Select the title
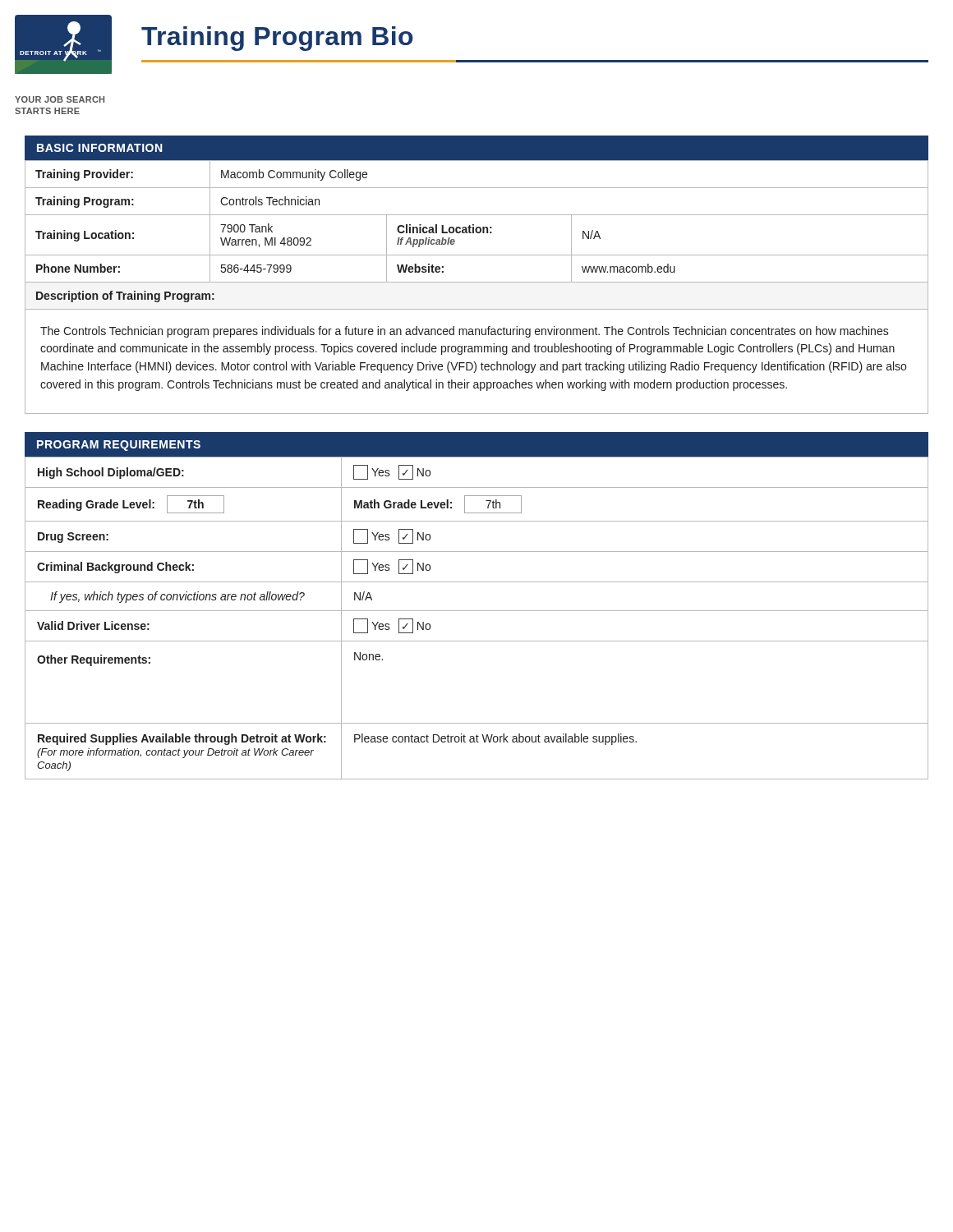This screenshot has width=953, height=1232. pos(278,36)
